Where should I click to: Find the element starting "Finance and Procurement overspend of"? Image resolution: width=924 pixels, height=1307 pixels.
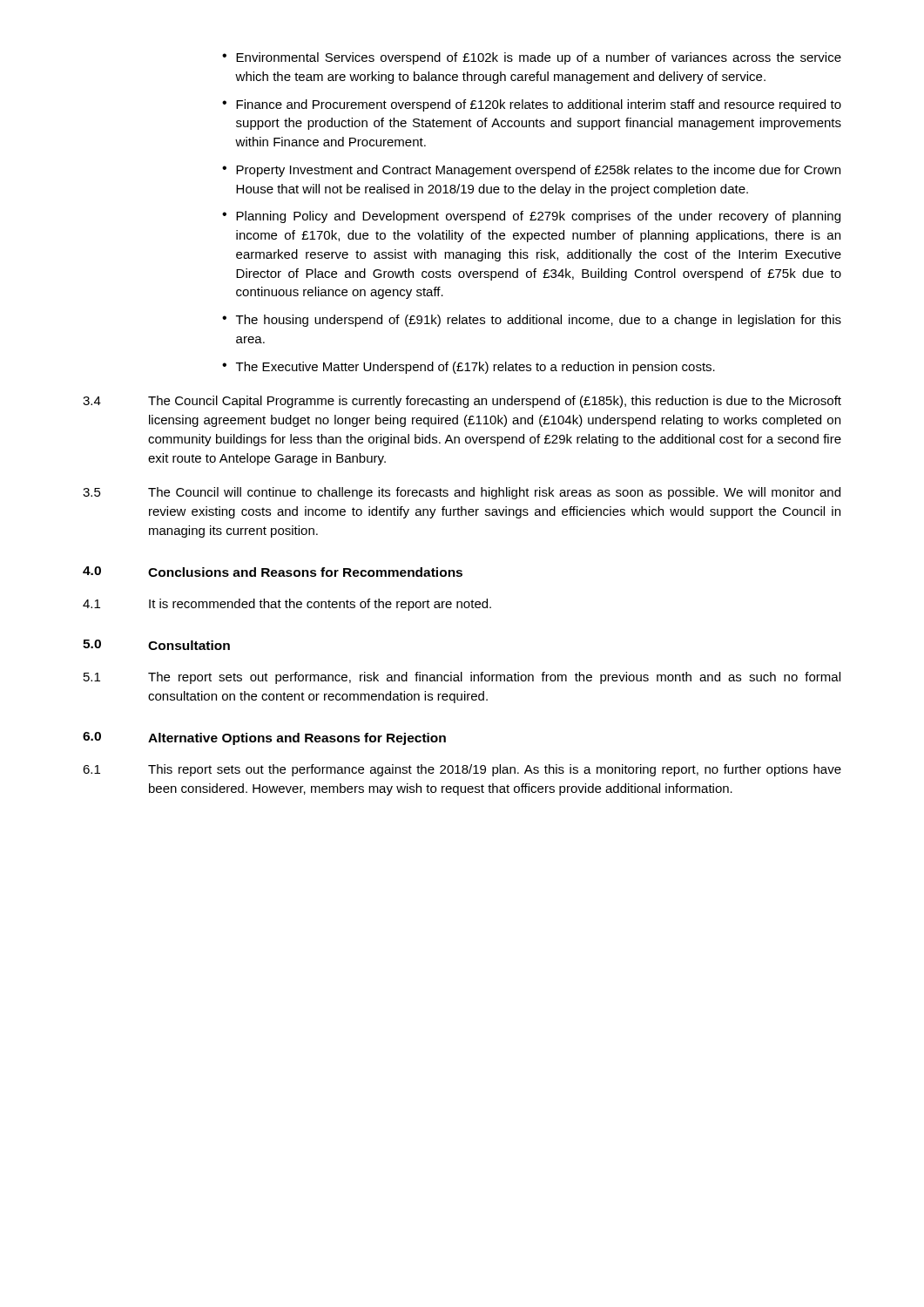point(532,123)
